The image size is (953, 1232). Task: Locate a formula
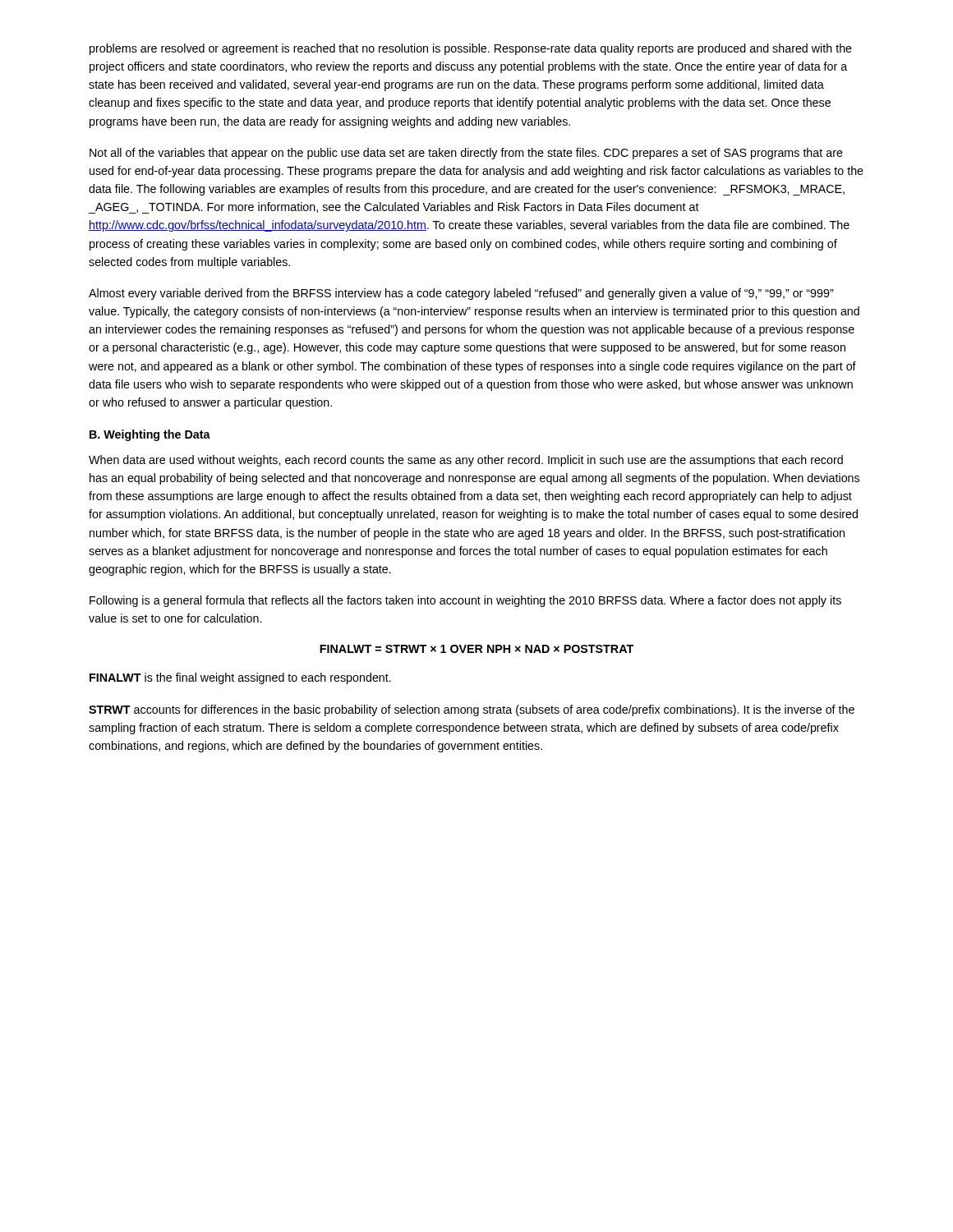[476, 649]
